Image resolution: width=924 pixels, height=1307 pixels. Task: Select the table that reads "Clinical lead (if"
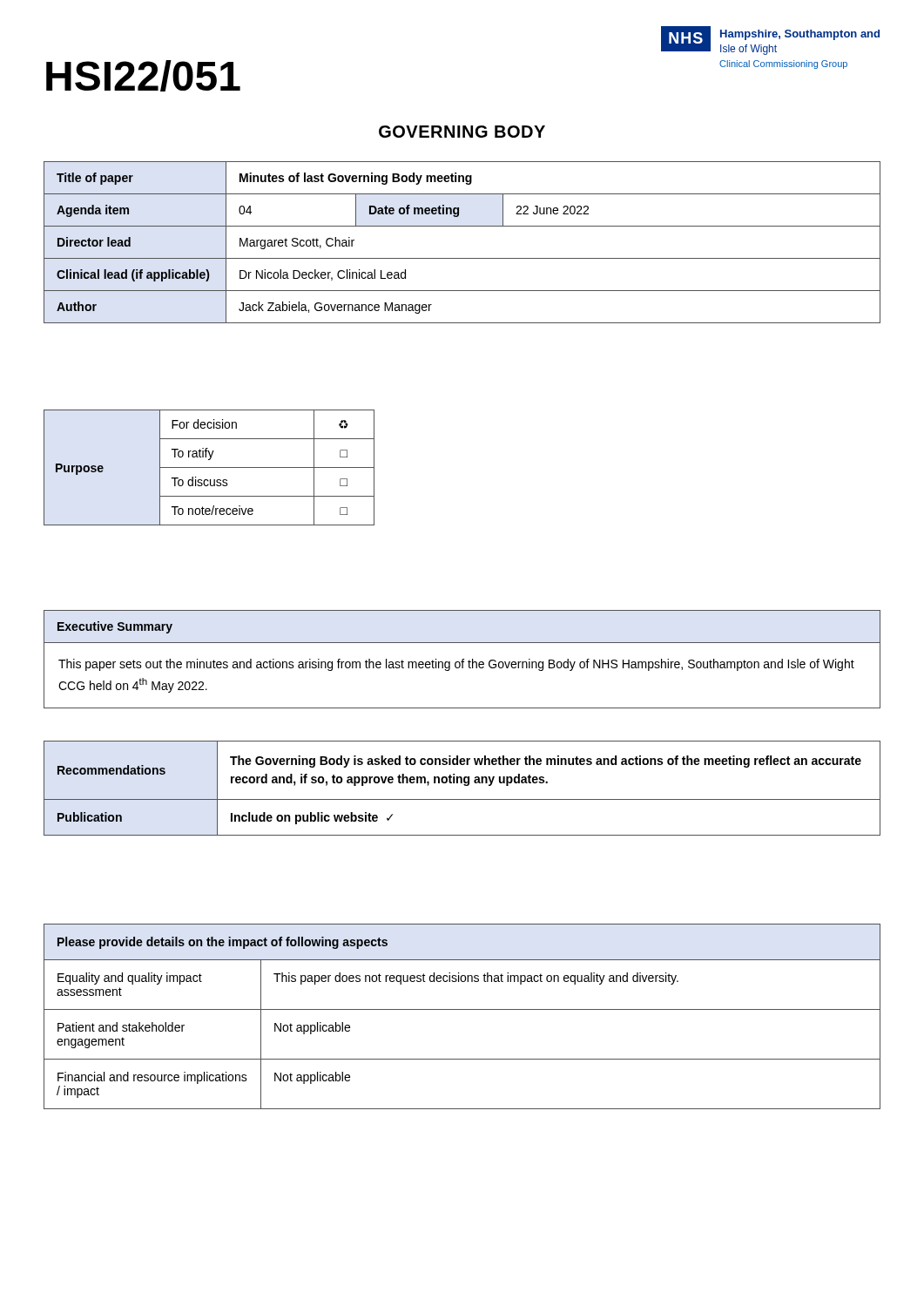(462, 242)
